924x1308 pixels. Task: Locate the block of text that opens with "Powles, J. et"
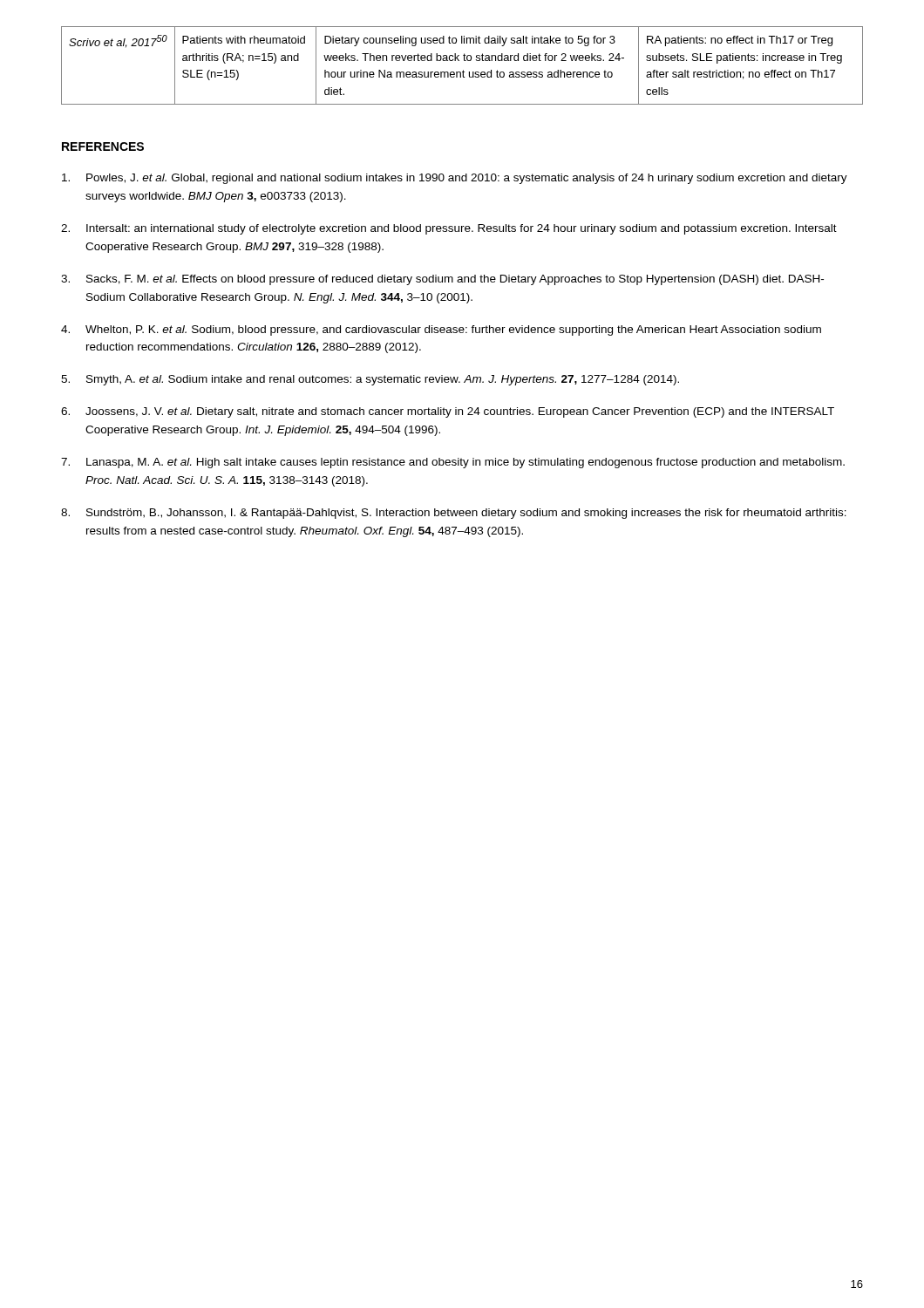coord(462,187)
